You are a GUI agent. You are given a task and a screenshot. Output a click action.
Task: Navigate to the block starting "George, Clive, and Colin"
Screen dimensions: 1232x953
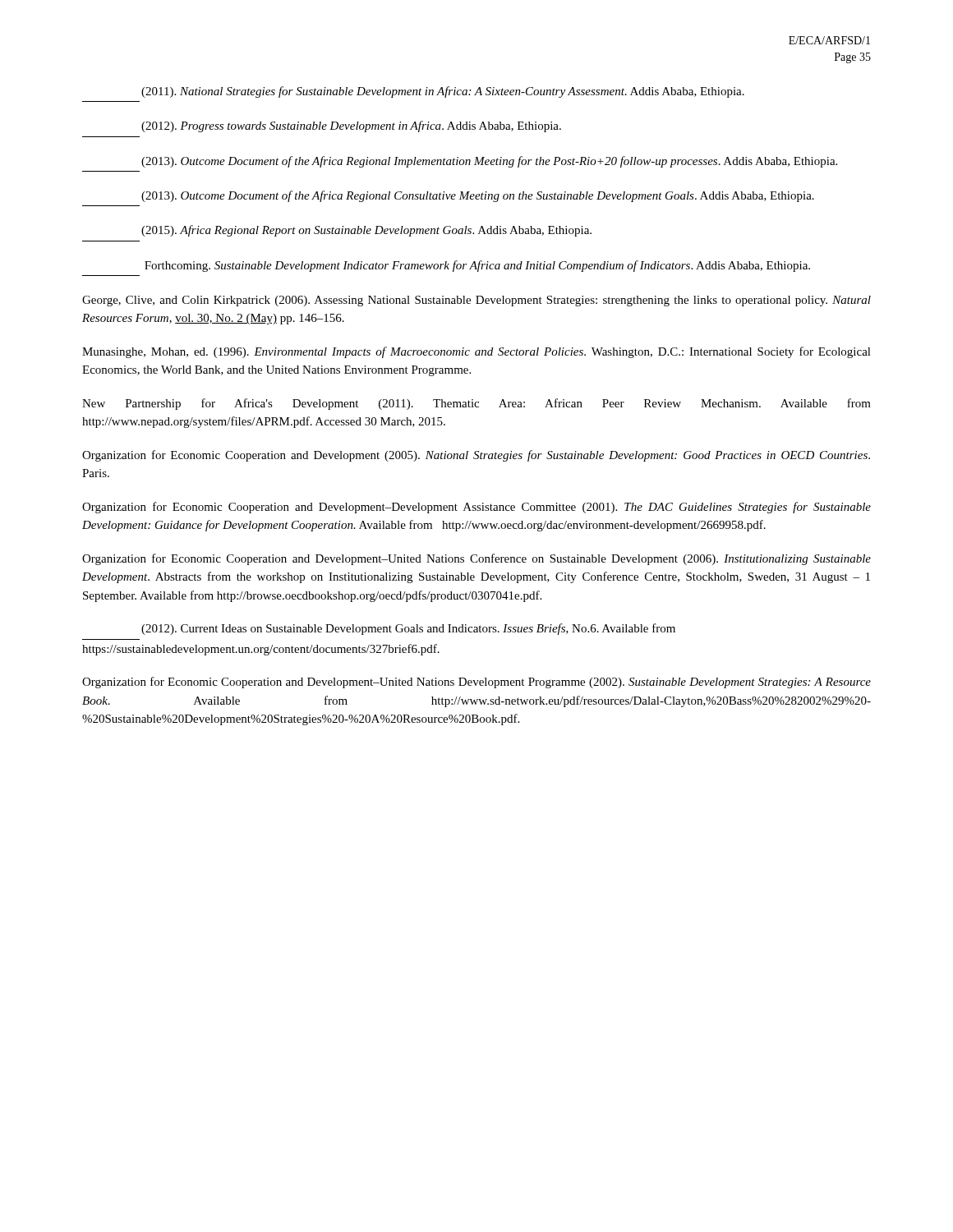pyautogui.click(x=476, y=309)
